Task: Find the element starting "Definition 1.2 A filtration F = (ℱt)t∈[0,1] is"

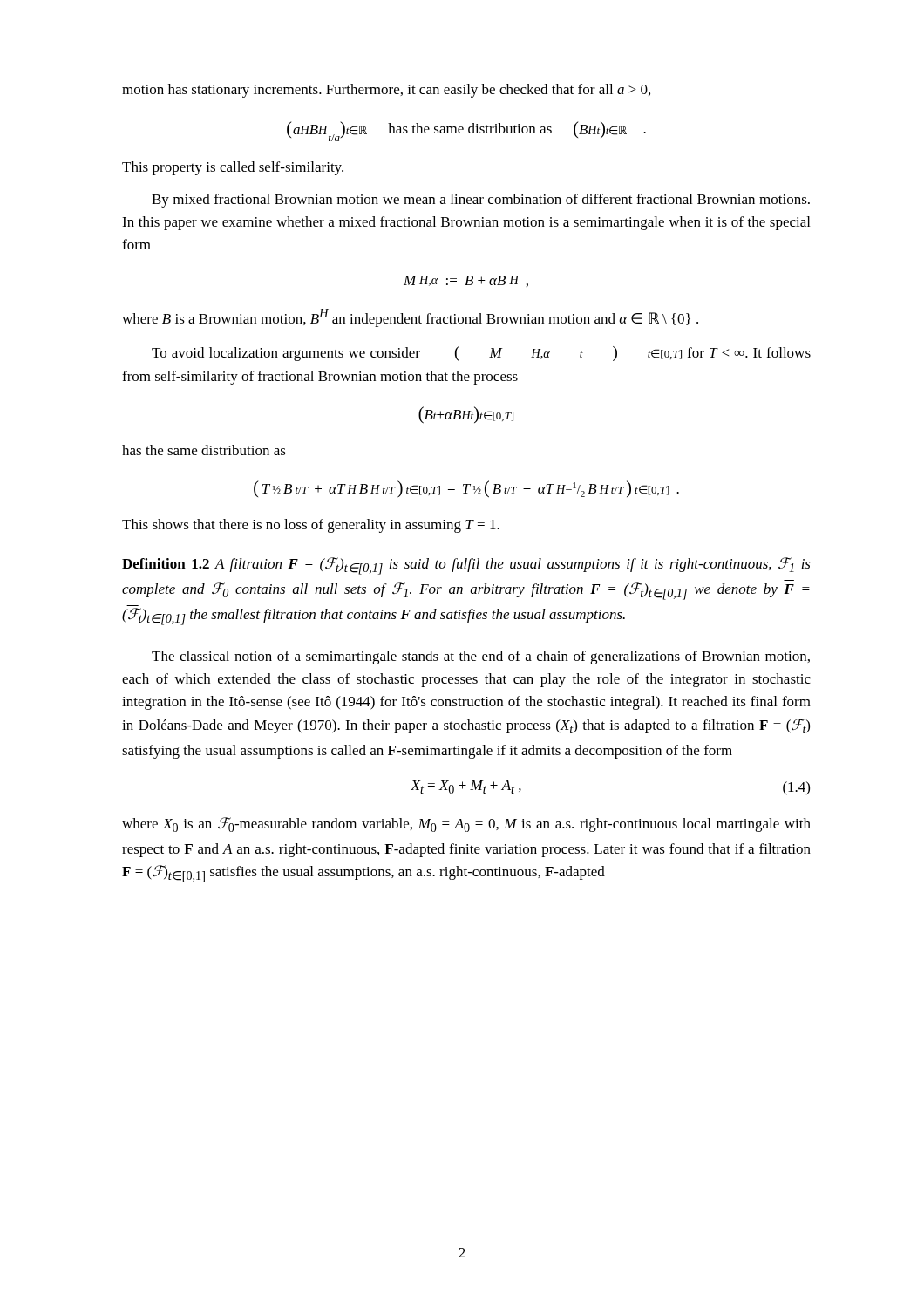Action: (x=466, y=591)
